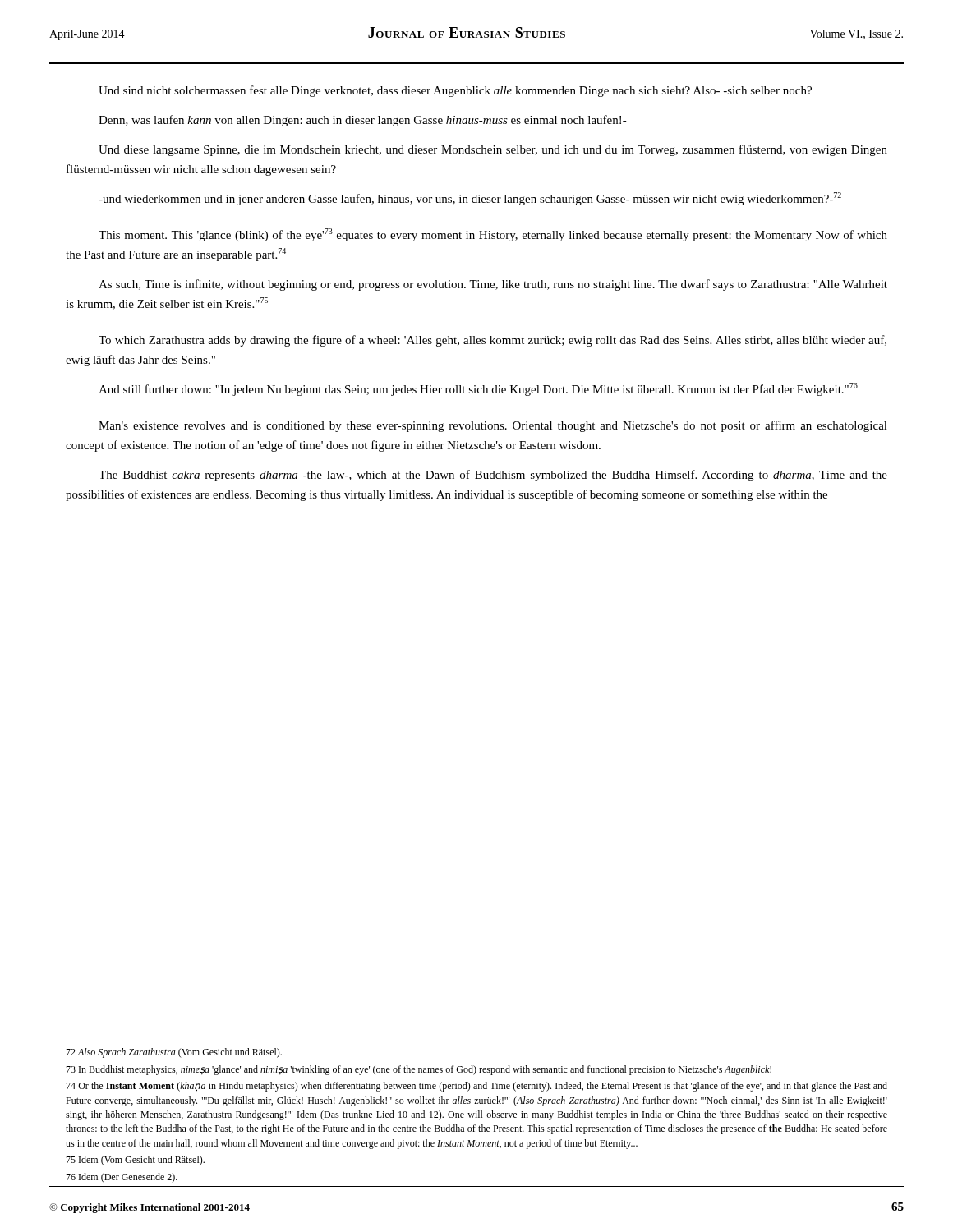Click on the element starting "Man's existence revolves"
The height and width of the screenshot is (1232, 953).
[476, 435]
